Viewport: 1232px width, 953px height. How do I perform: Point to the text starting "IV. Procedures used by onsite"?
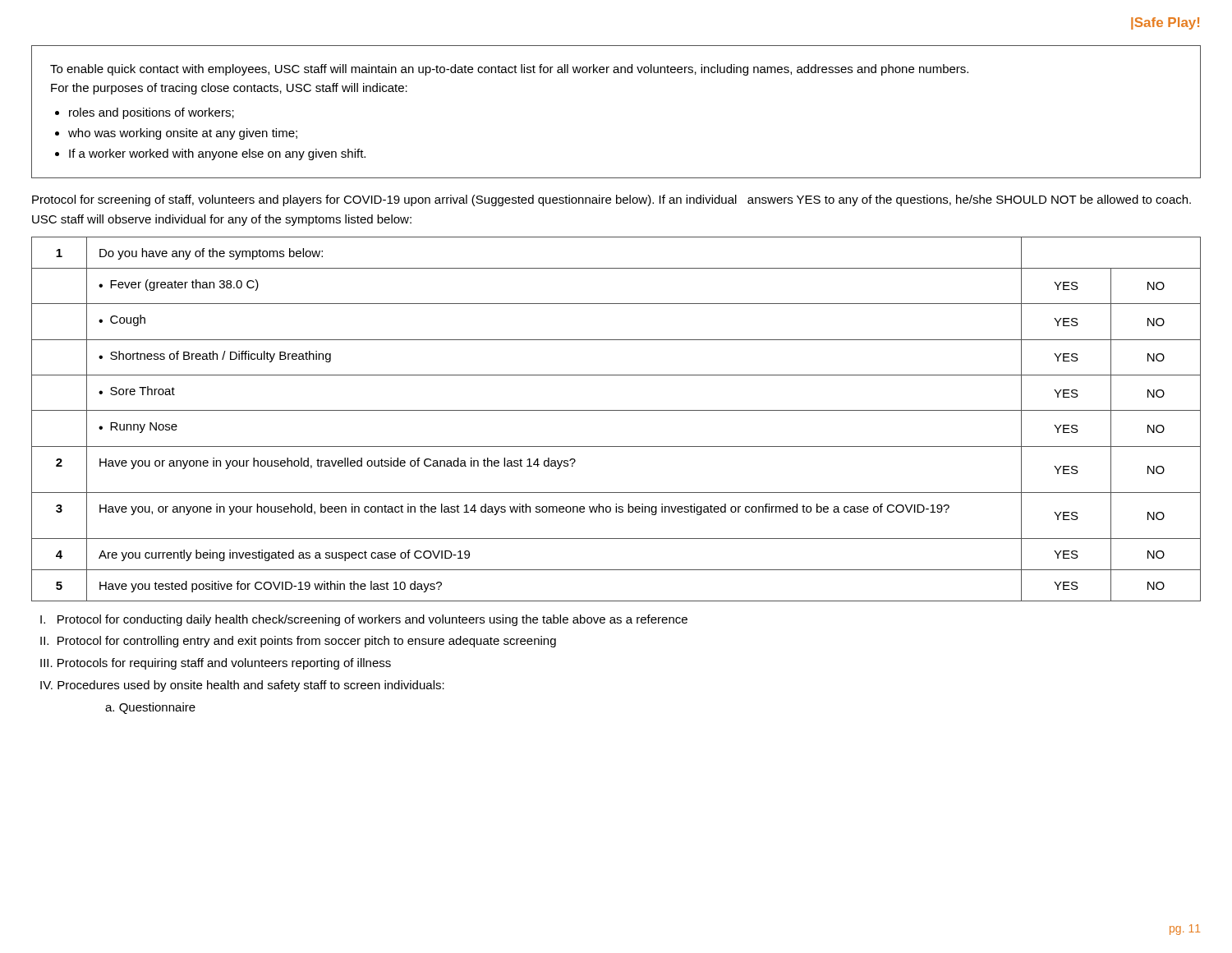tap(242, 685)
